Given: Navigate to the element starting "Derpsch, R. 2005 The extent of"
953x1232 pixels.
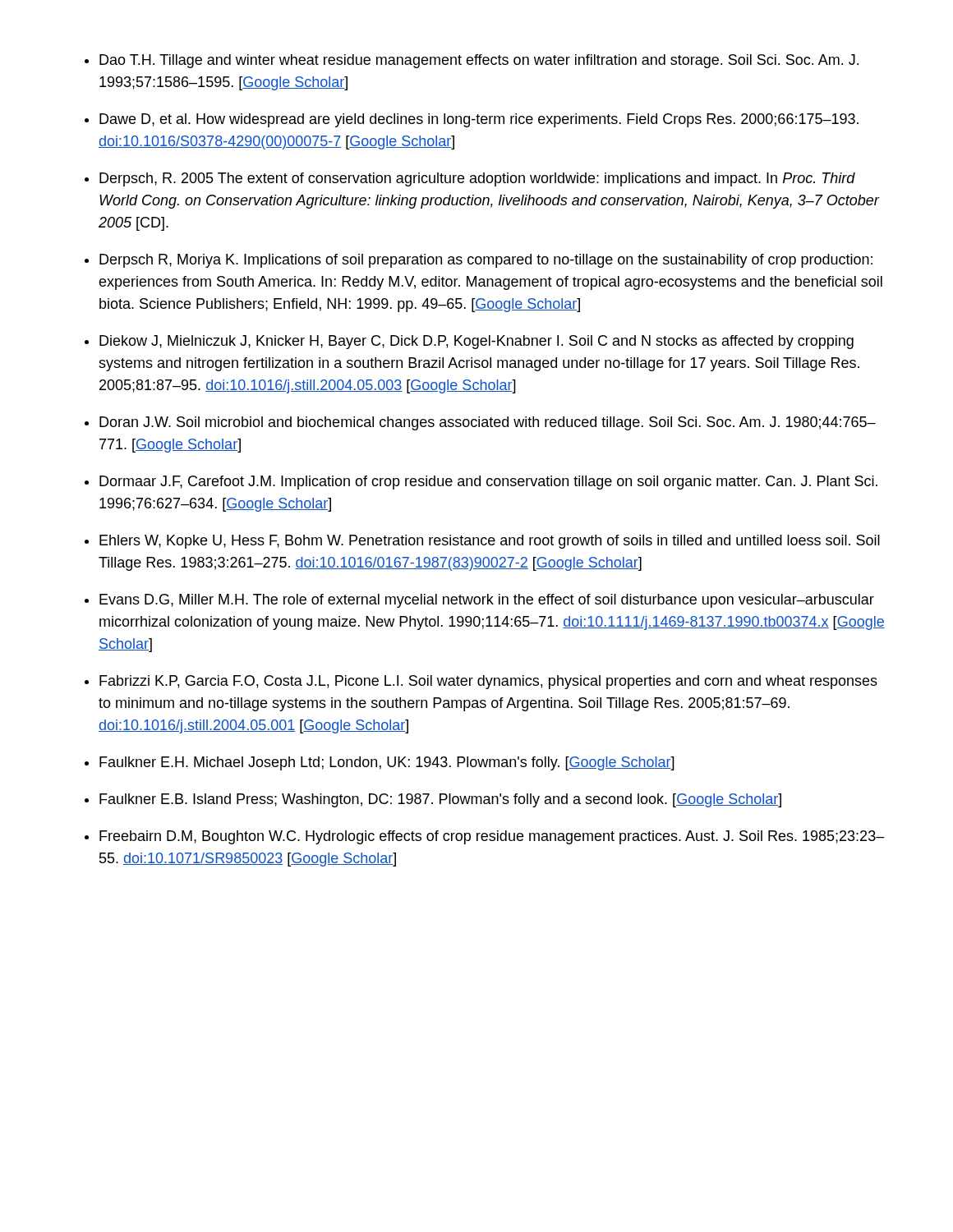Looking at the screenshot, I should 489,200.
